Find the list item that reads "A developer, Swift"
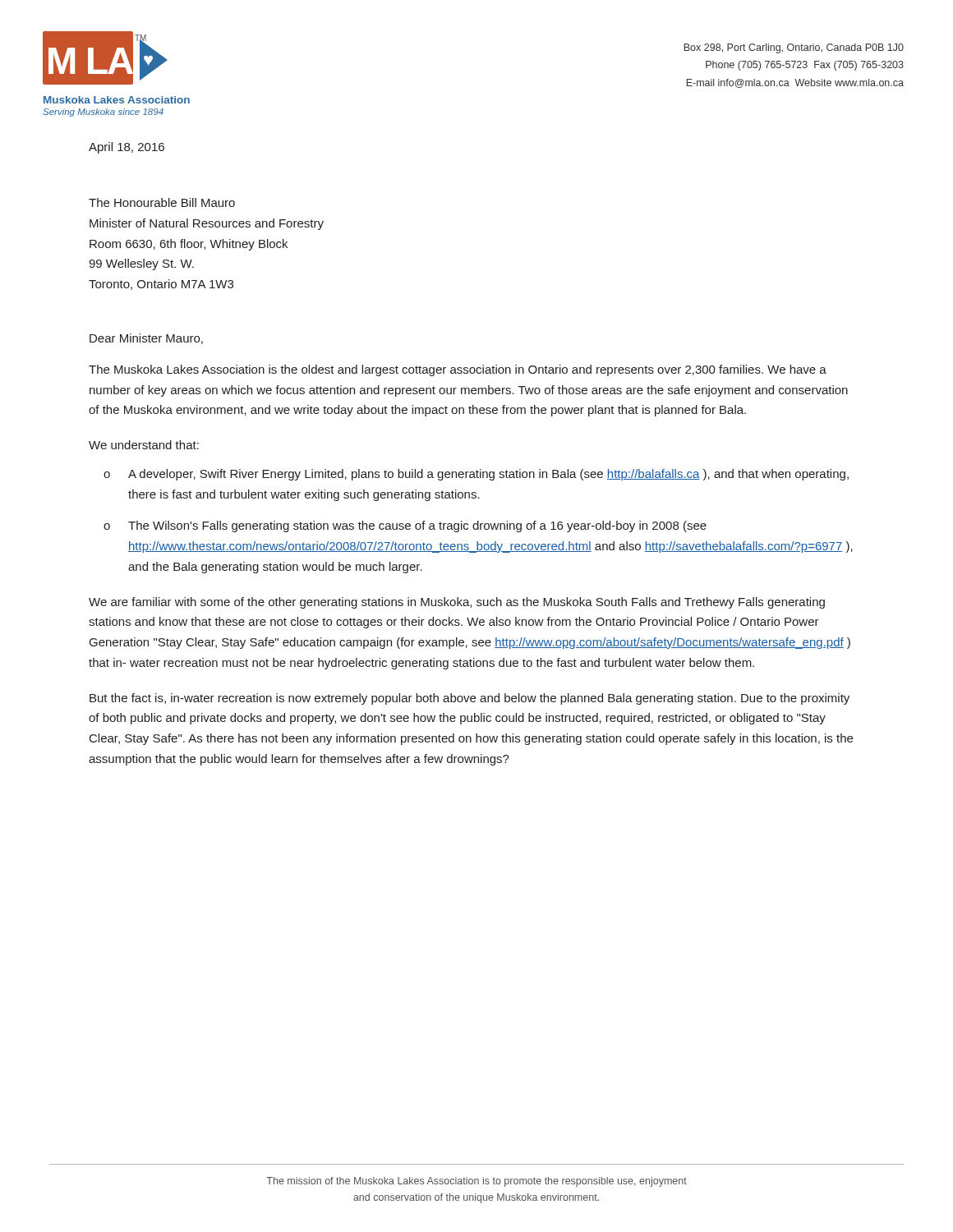The height and width of the screenshot is (1232, 953). 489,483
